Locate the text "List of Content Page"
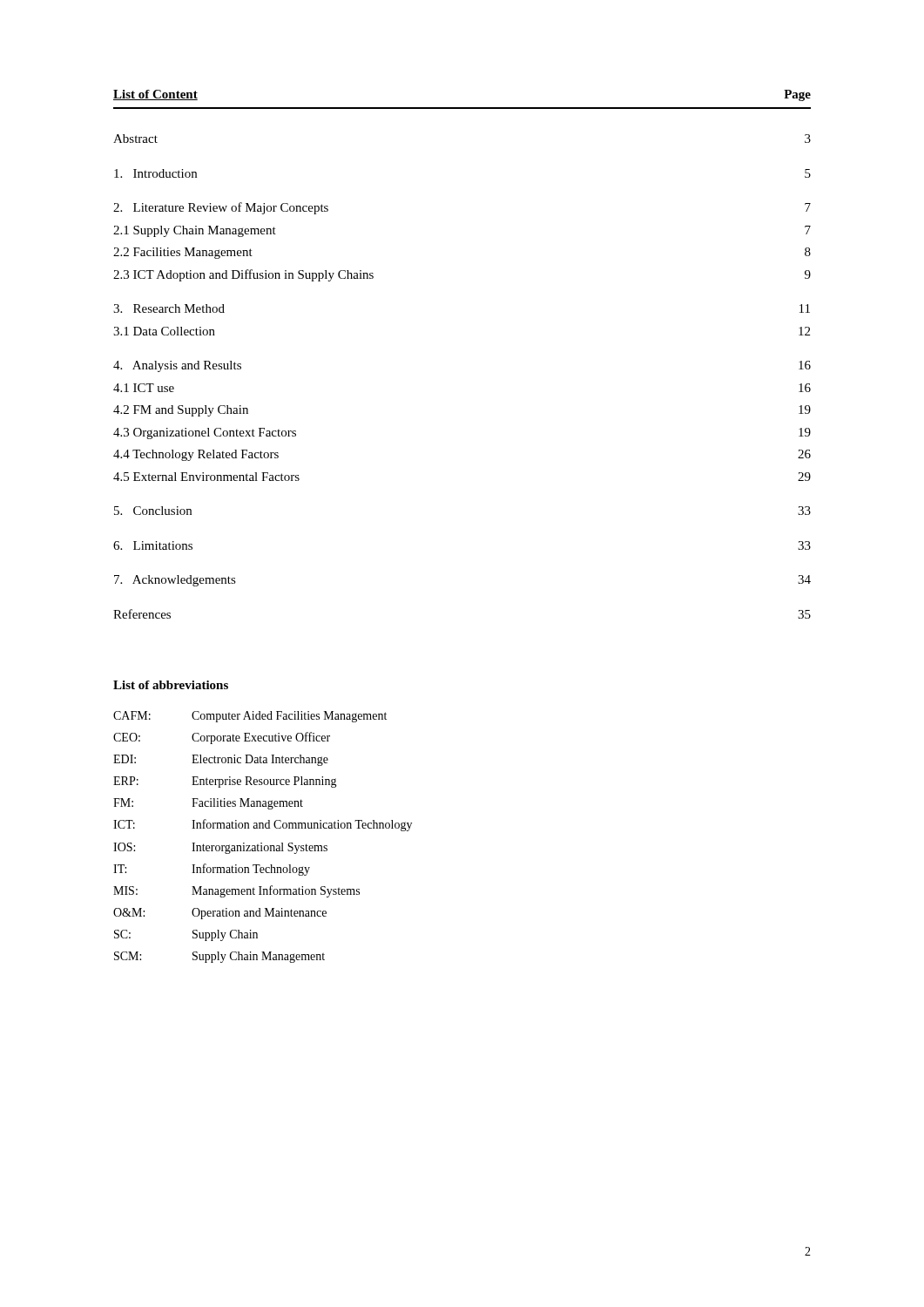The height and width of the screenshot is (1307, 924). coord(155,95)
